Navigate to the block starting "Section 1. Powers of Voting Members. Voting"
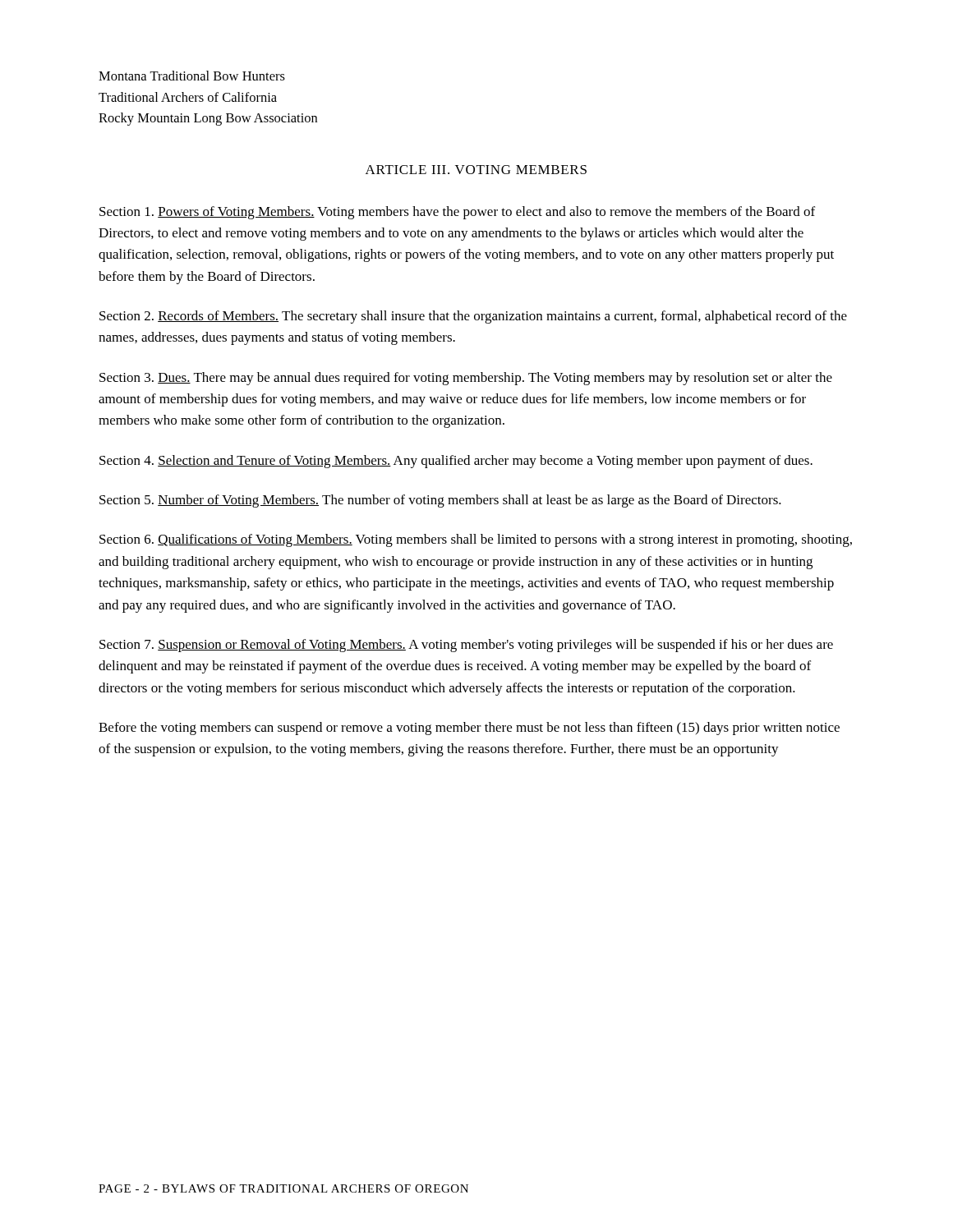Viewport: 953px width, 1232px height. [466, 244]
